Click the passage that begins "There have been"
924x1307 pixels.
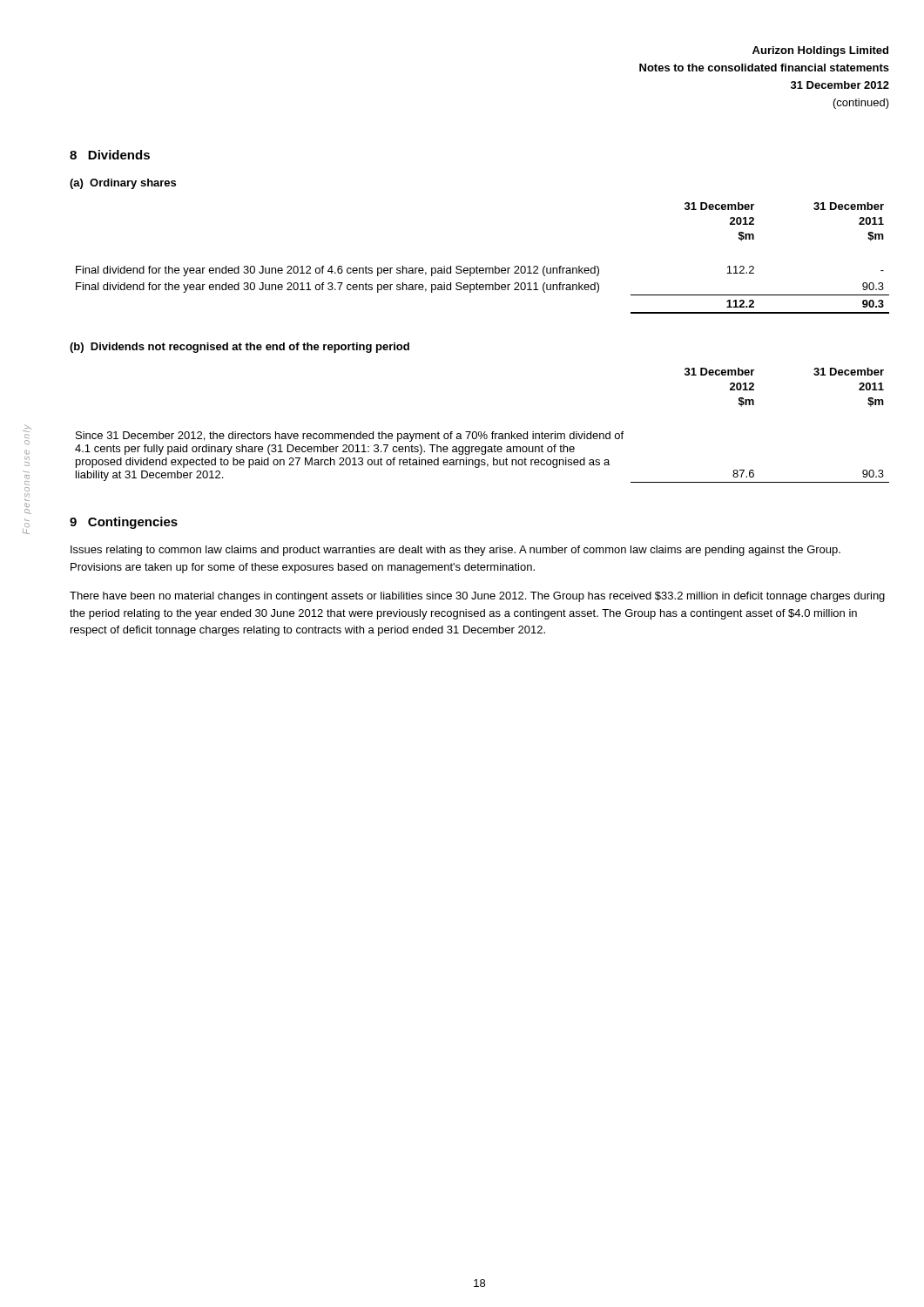(x=477, y=613)
